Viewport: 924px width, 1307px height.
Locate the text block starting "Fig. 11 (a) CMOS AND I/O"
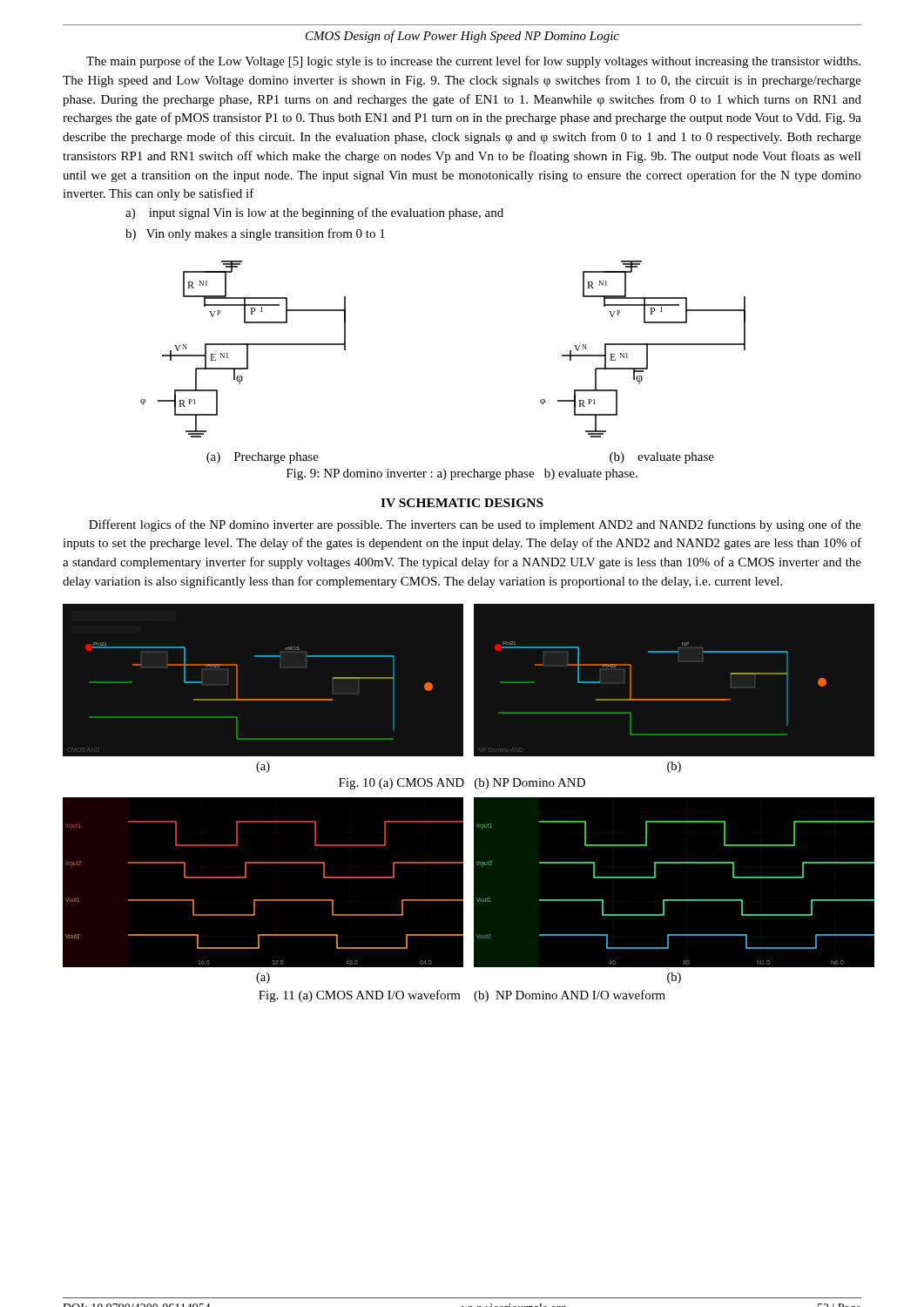[462, 995]
